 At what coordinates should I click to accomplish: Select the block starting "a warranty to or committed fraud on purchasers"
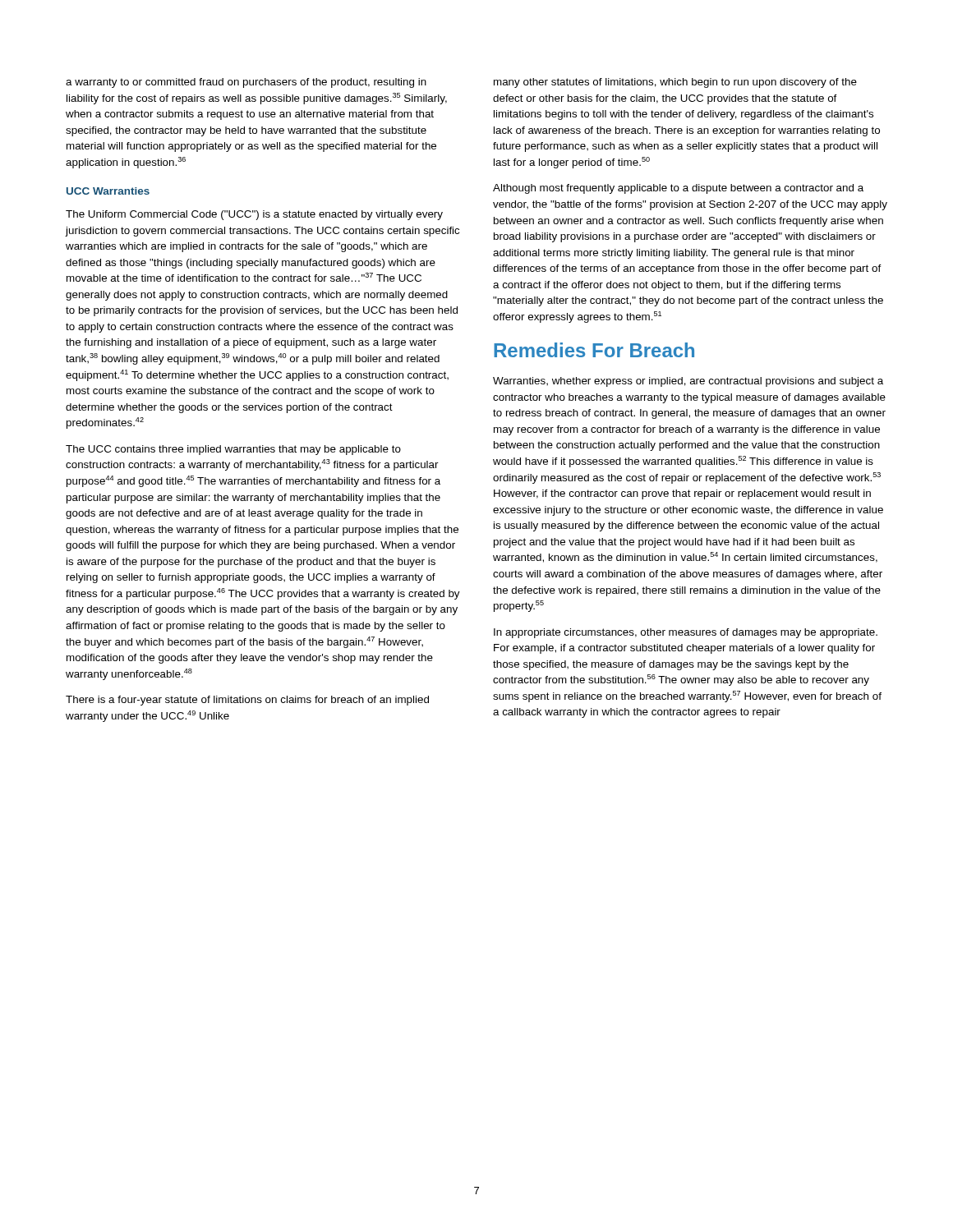point(257,122)
